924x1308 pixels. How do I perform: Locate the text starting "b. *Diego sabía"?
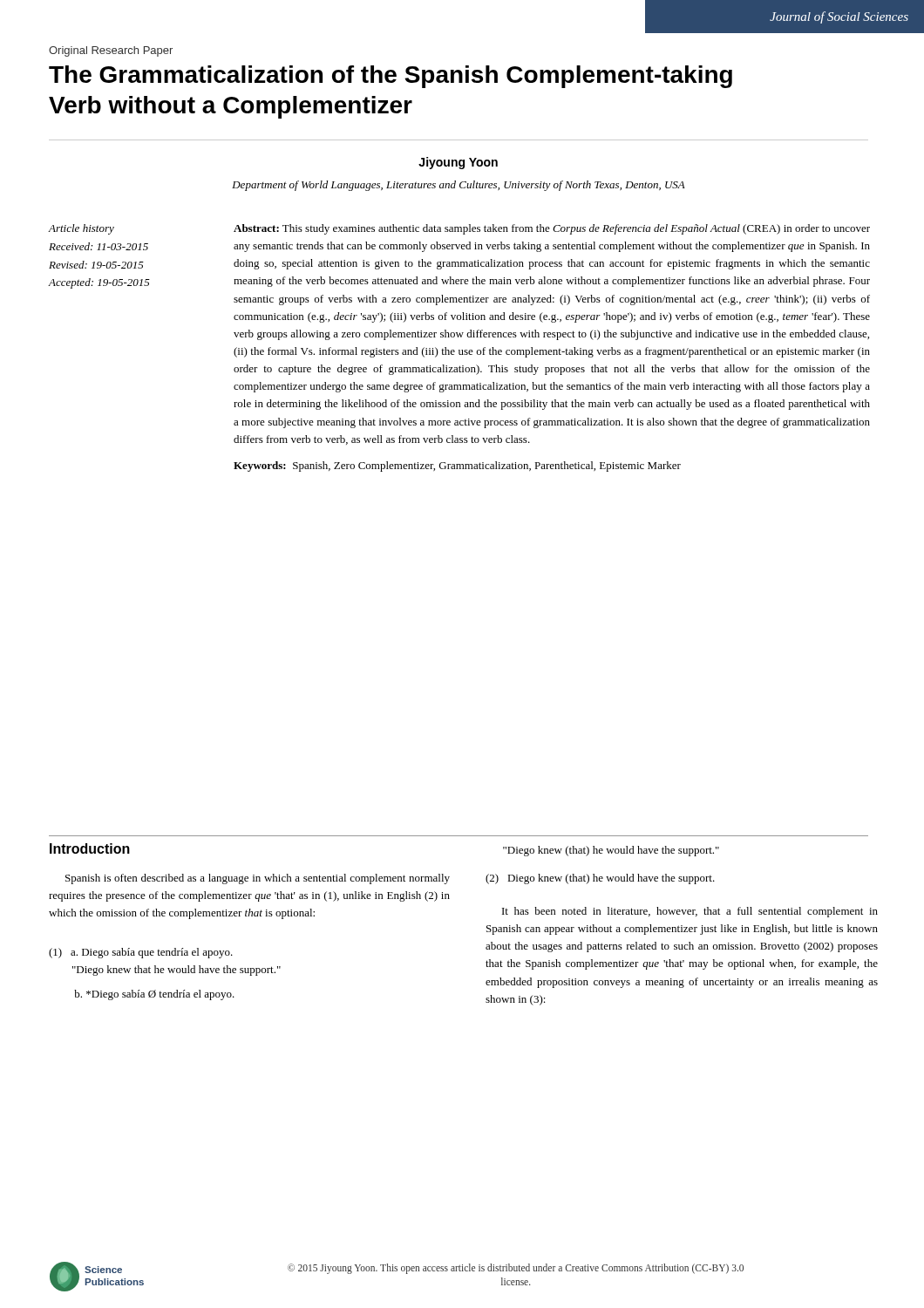[154, 995]
